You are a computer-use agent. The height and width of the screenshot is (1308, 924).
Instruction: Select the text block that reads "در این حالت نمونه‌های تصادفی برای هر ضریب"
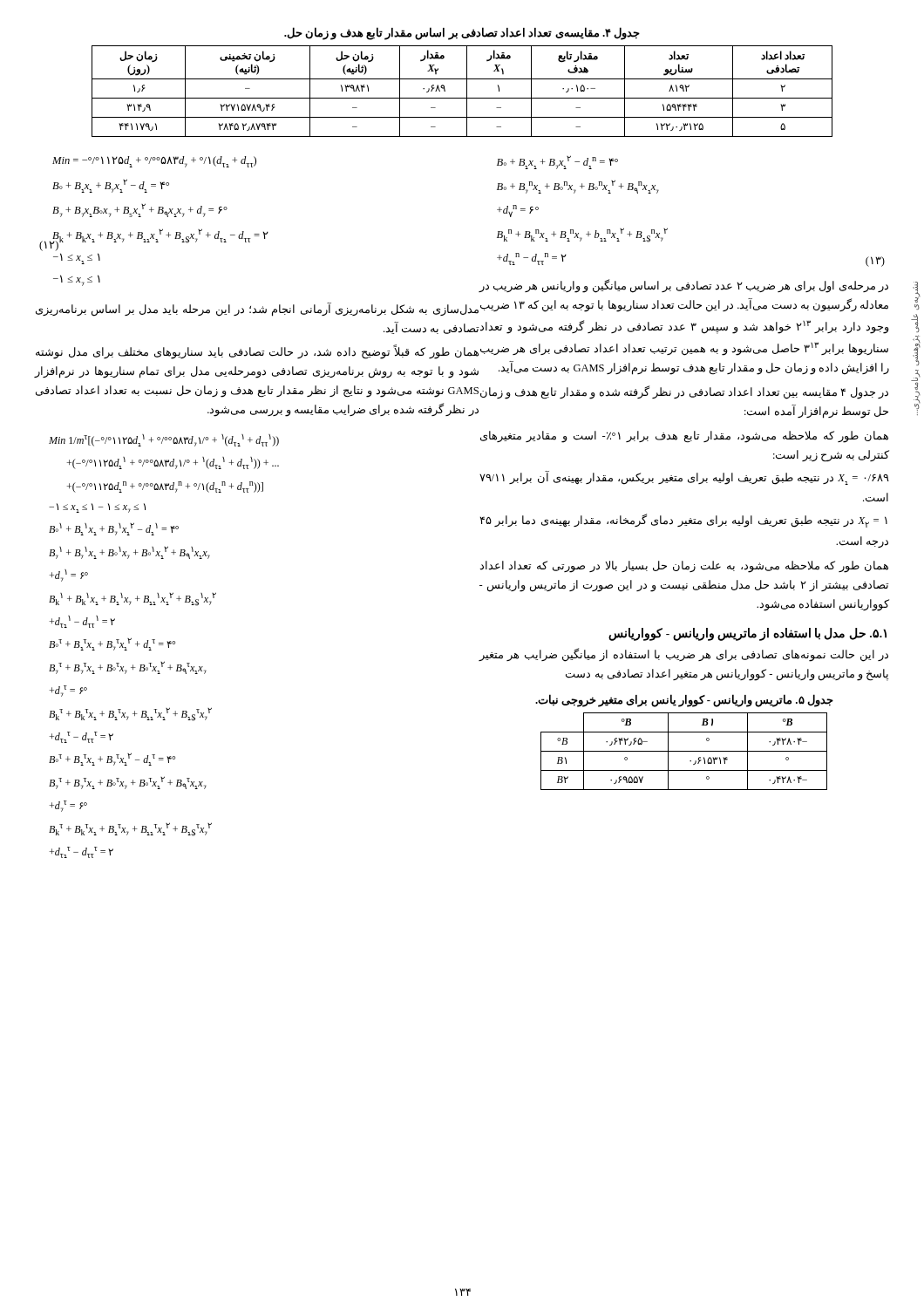[684, 665]
